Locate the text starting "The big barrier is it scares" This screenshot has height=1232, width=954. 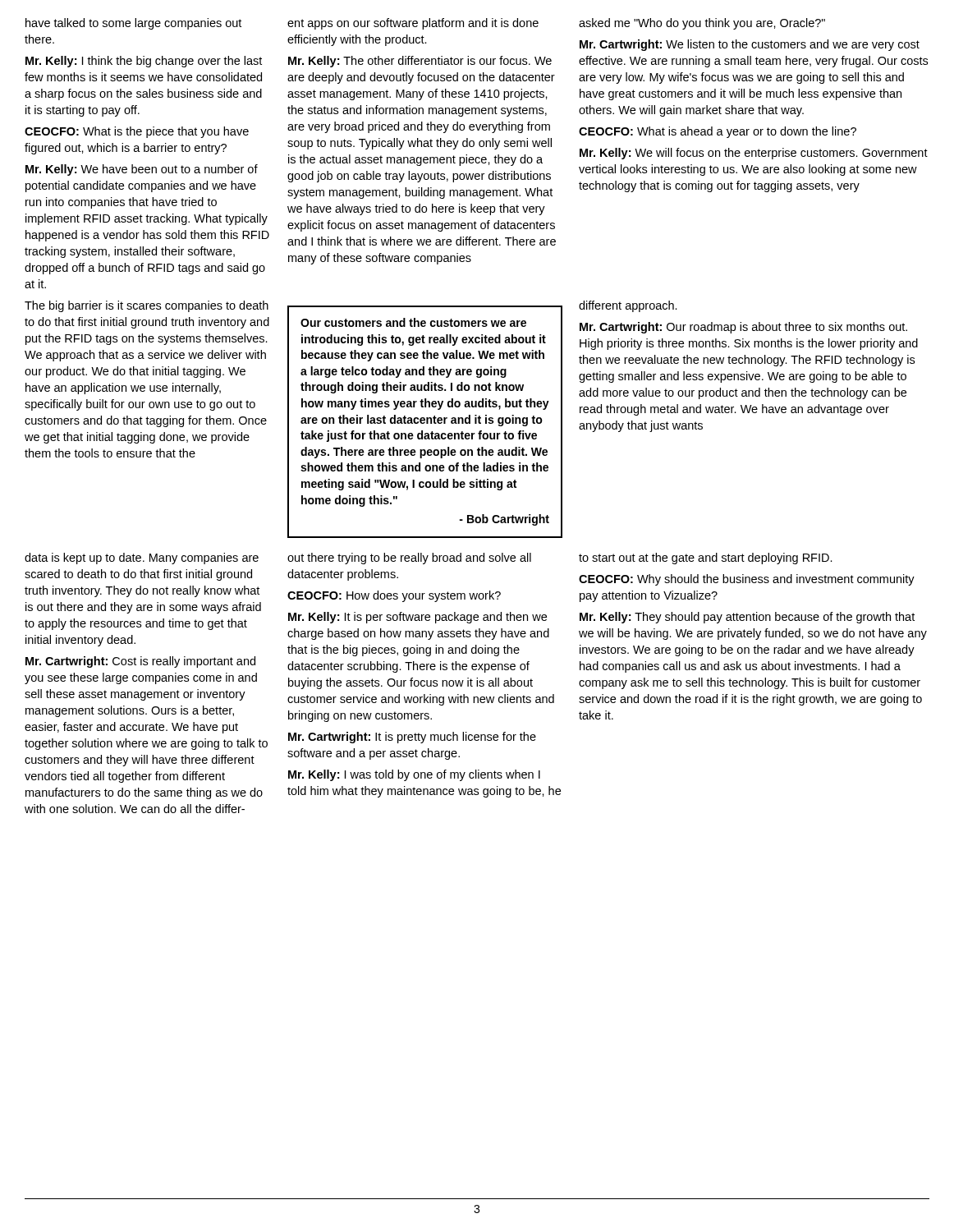pos(148,379)
